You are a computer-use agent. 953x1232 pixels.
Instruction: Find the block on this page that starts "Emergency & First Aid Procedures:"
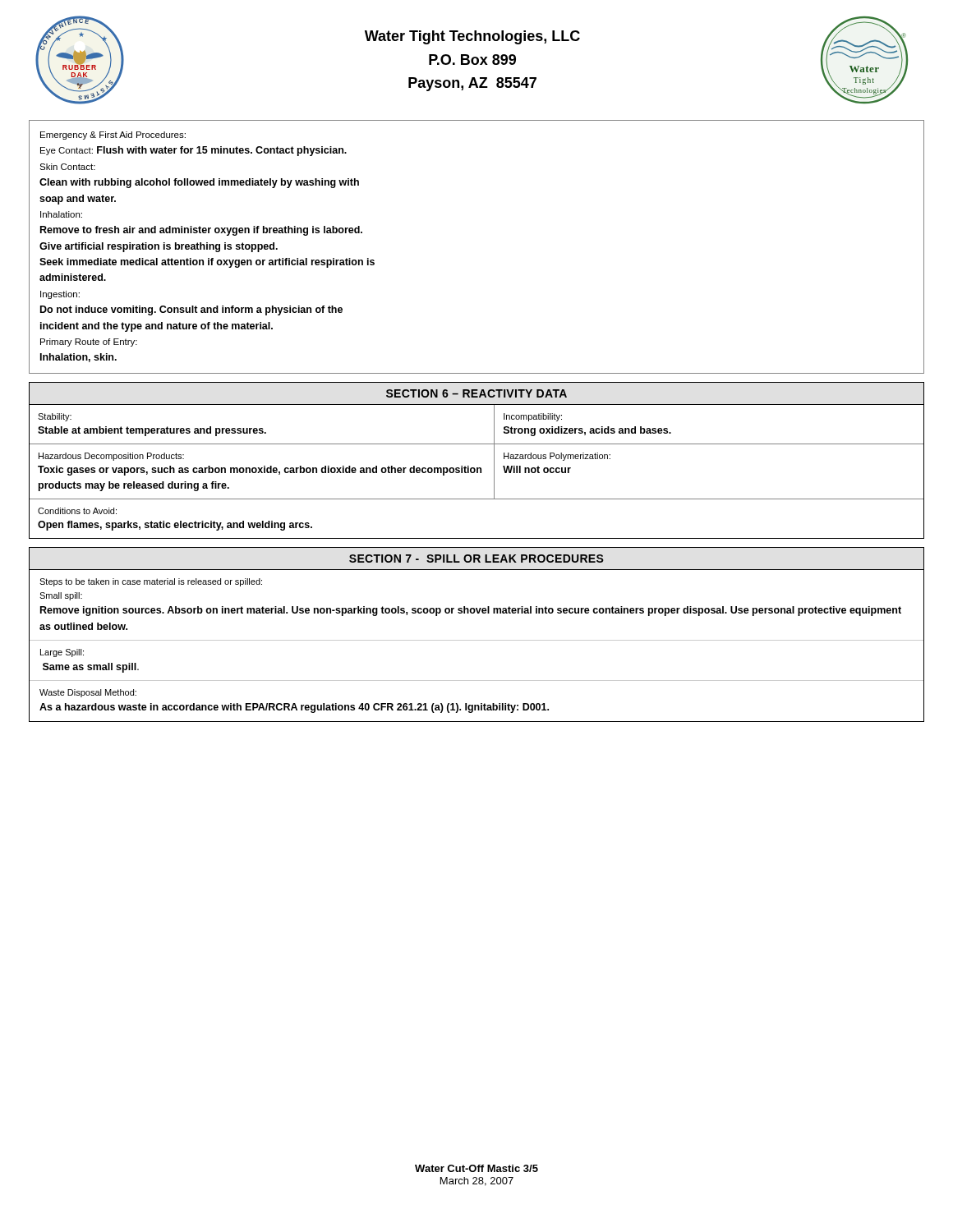point(207,246)
